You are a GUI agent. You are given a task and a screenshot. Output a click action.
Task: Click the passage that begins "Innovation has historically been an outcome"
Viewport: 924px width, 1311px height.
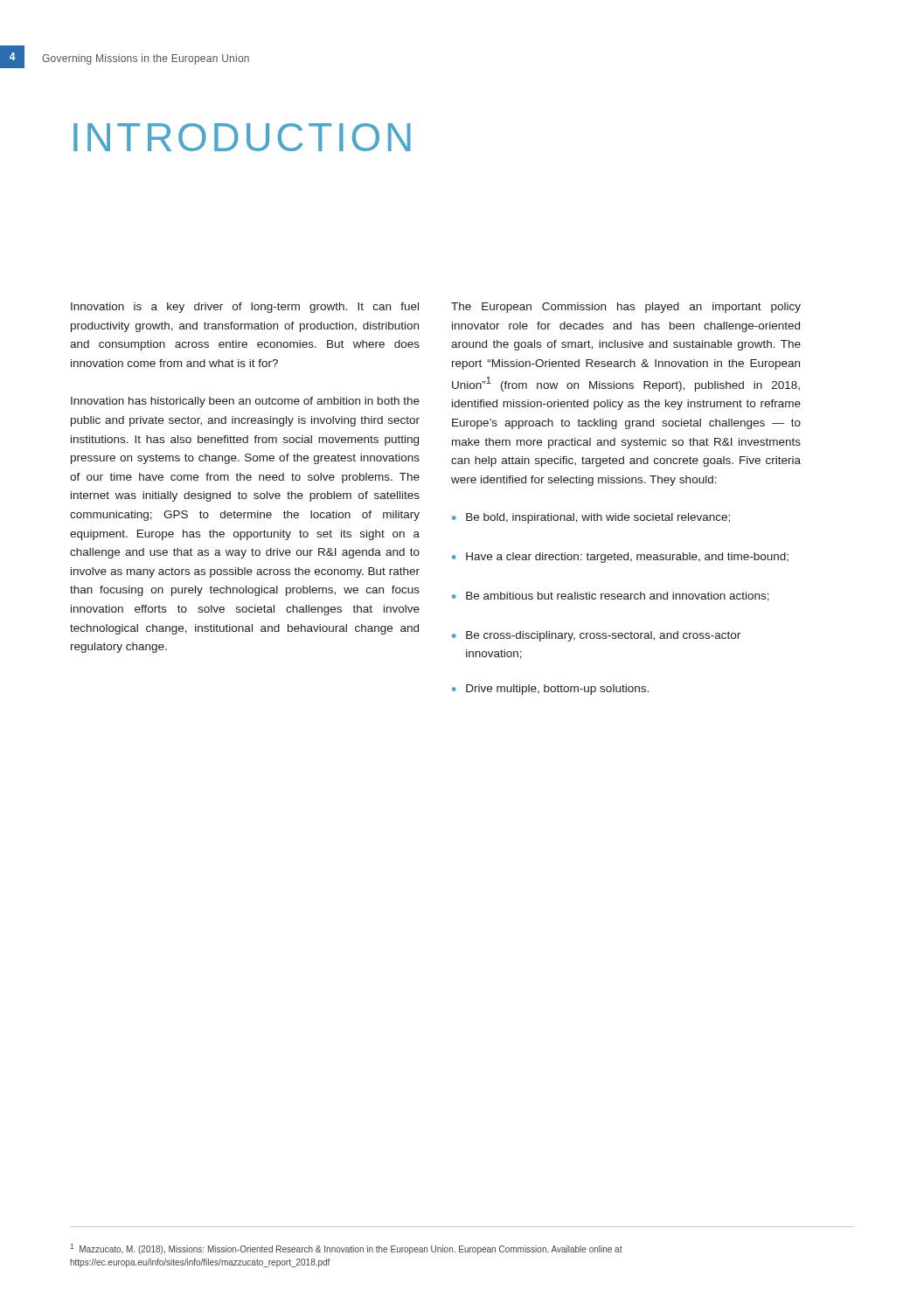(245, 524)
